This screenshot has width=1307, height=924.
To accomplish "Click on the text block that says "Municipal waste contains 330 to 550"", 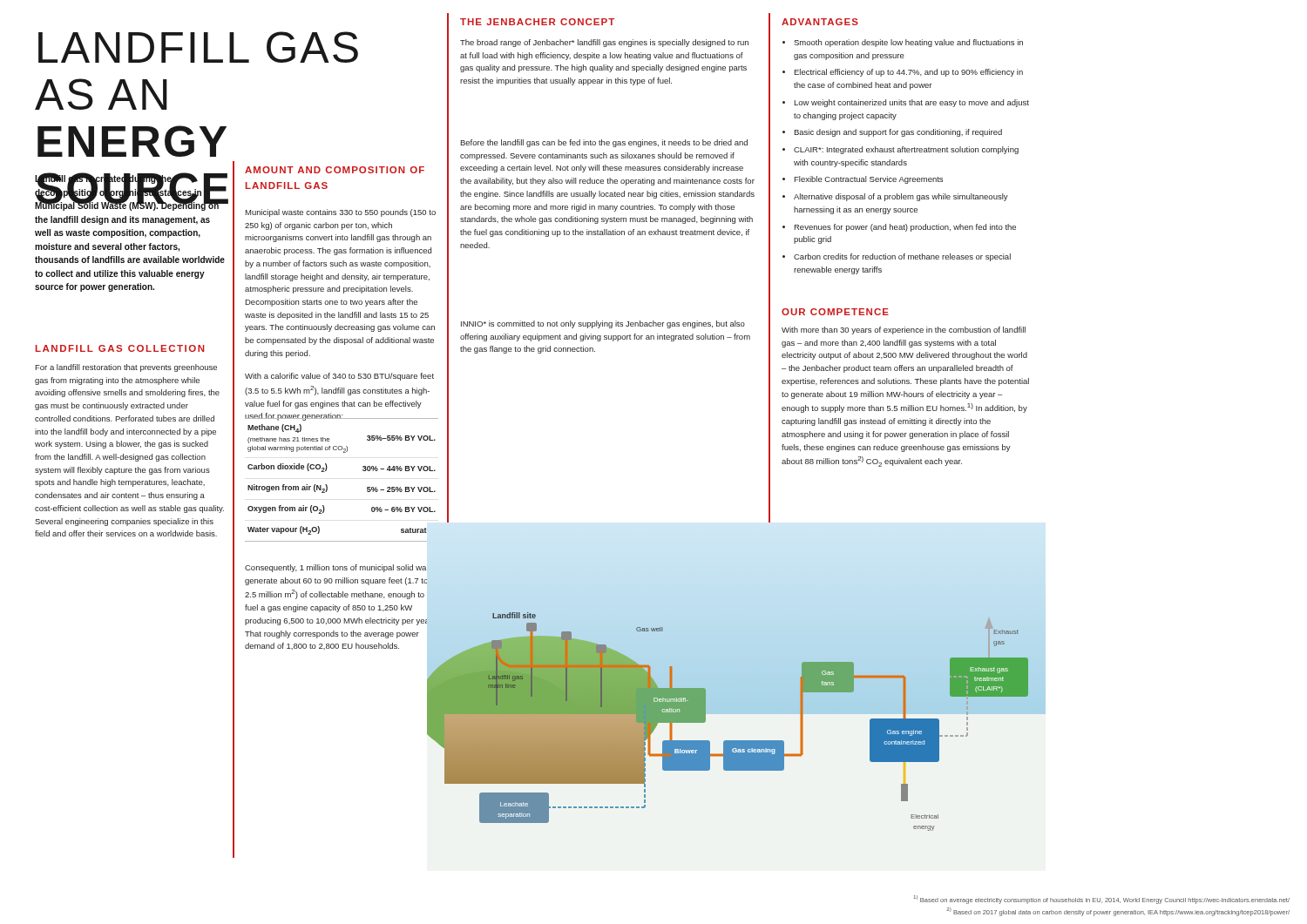I will tap(340, 283).
